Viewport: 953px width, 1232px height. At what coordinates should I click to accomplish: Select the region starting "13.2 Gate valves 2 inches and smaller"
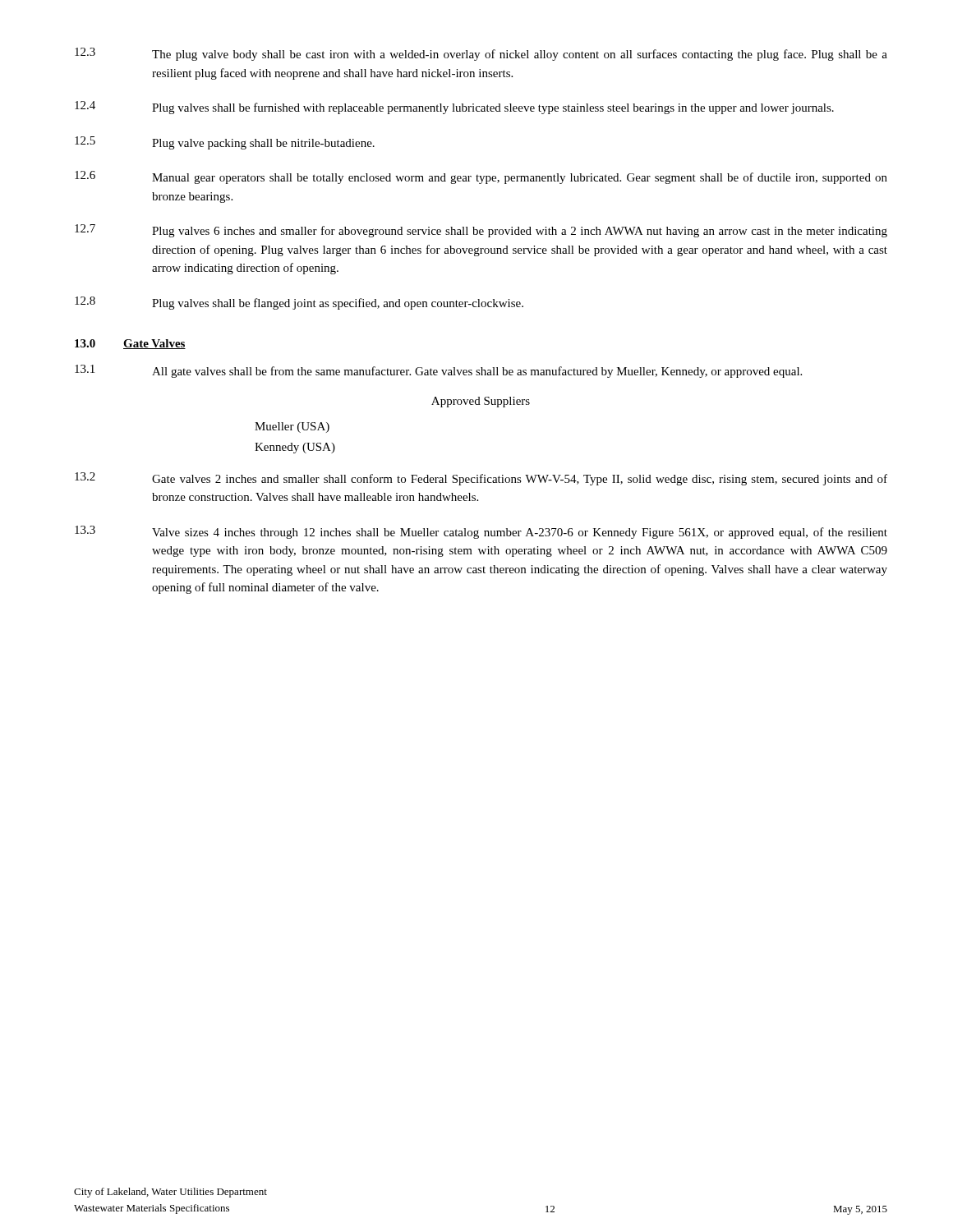click(x=481, y=488)
